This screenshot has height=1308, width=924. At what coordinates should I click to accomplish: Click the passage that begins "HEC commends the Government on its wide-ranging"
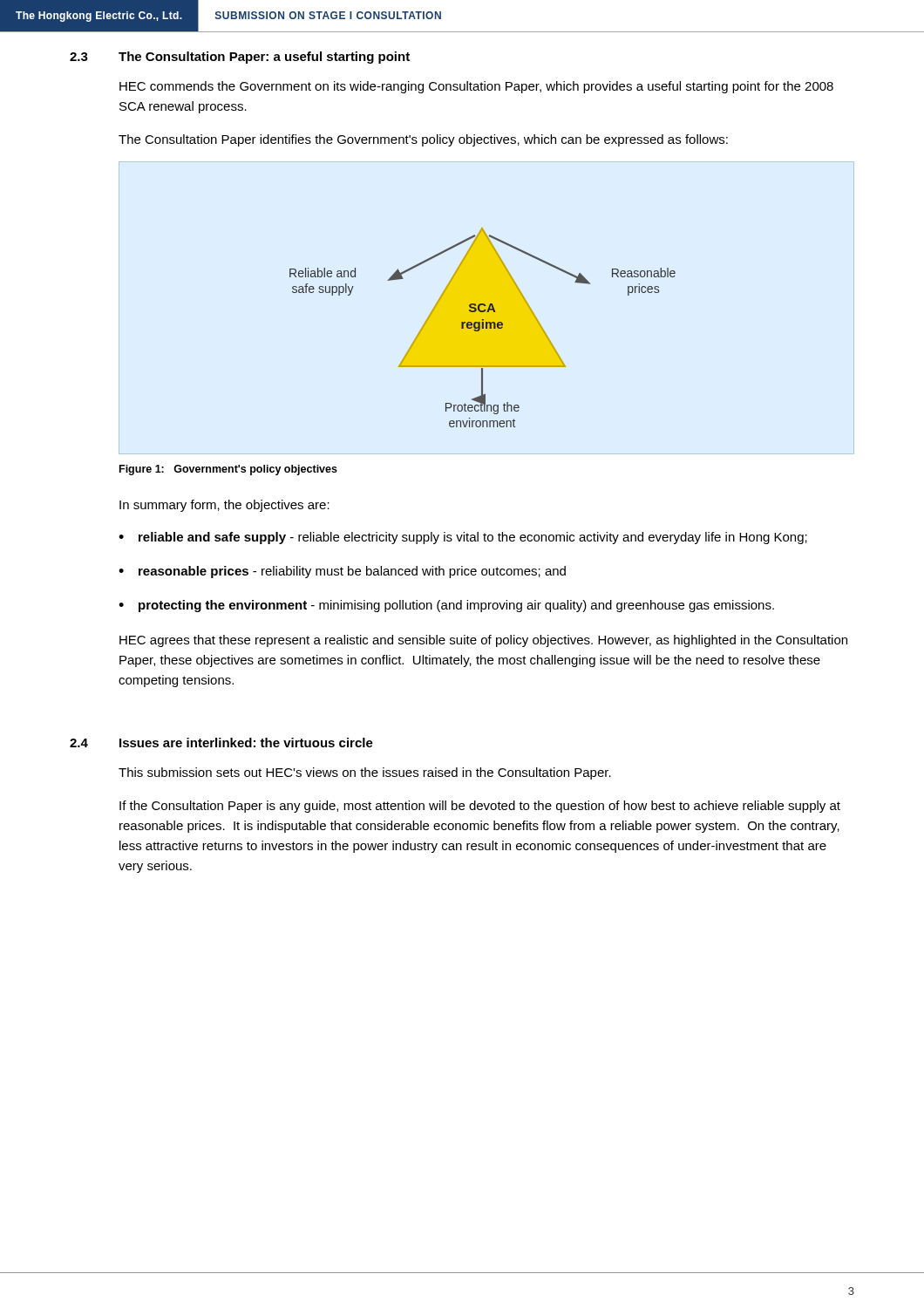(x=476, y=96)
